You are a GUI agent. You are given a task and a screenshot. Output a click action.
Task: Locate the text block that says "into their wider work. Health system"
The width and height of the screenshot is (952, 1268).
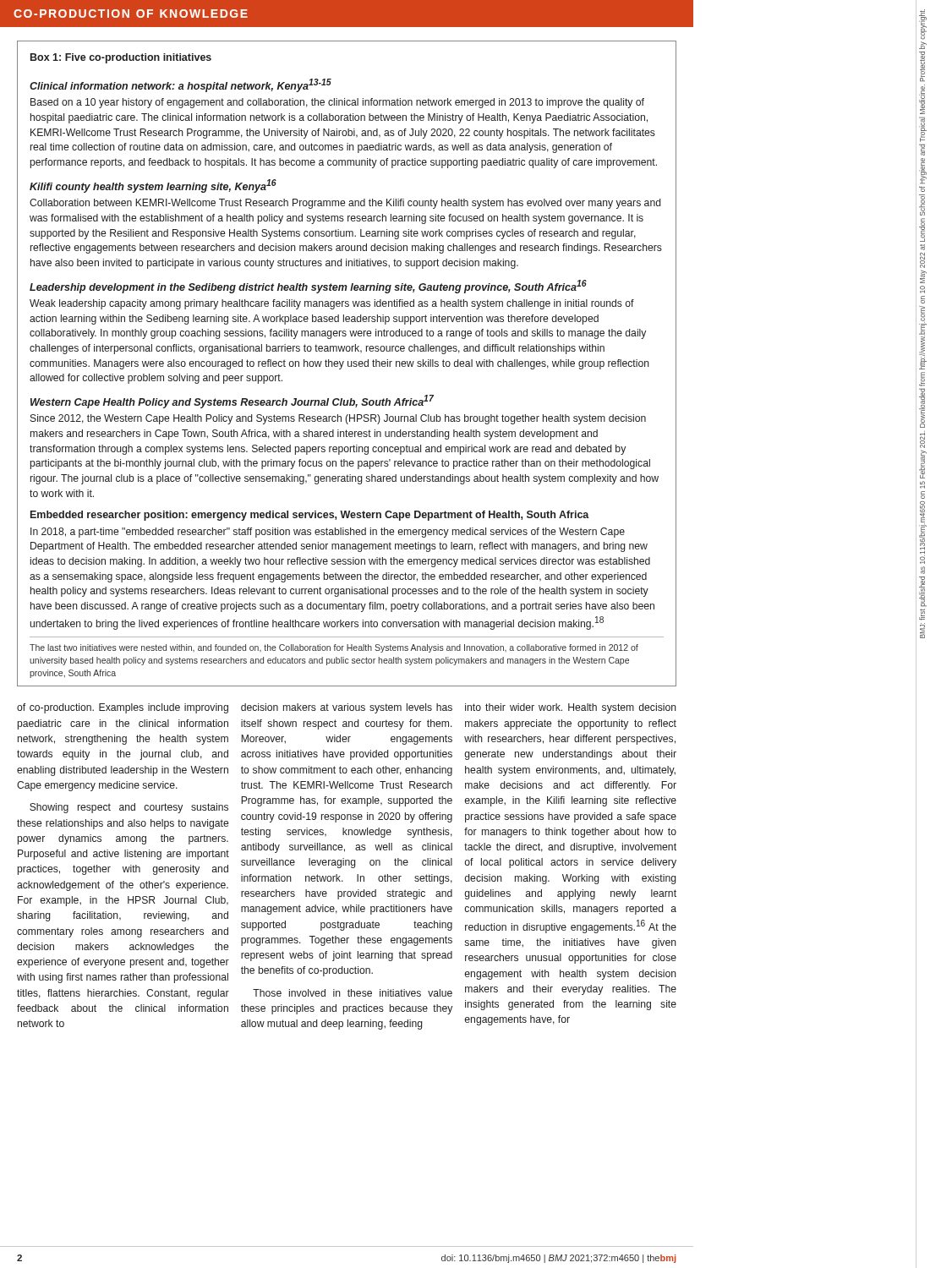coord(570,864)
